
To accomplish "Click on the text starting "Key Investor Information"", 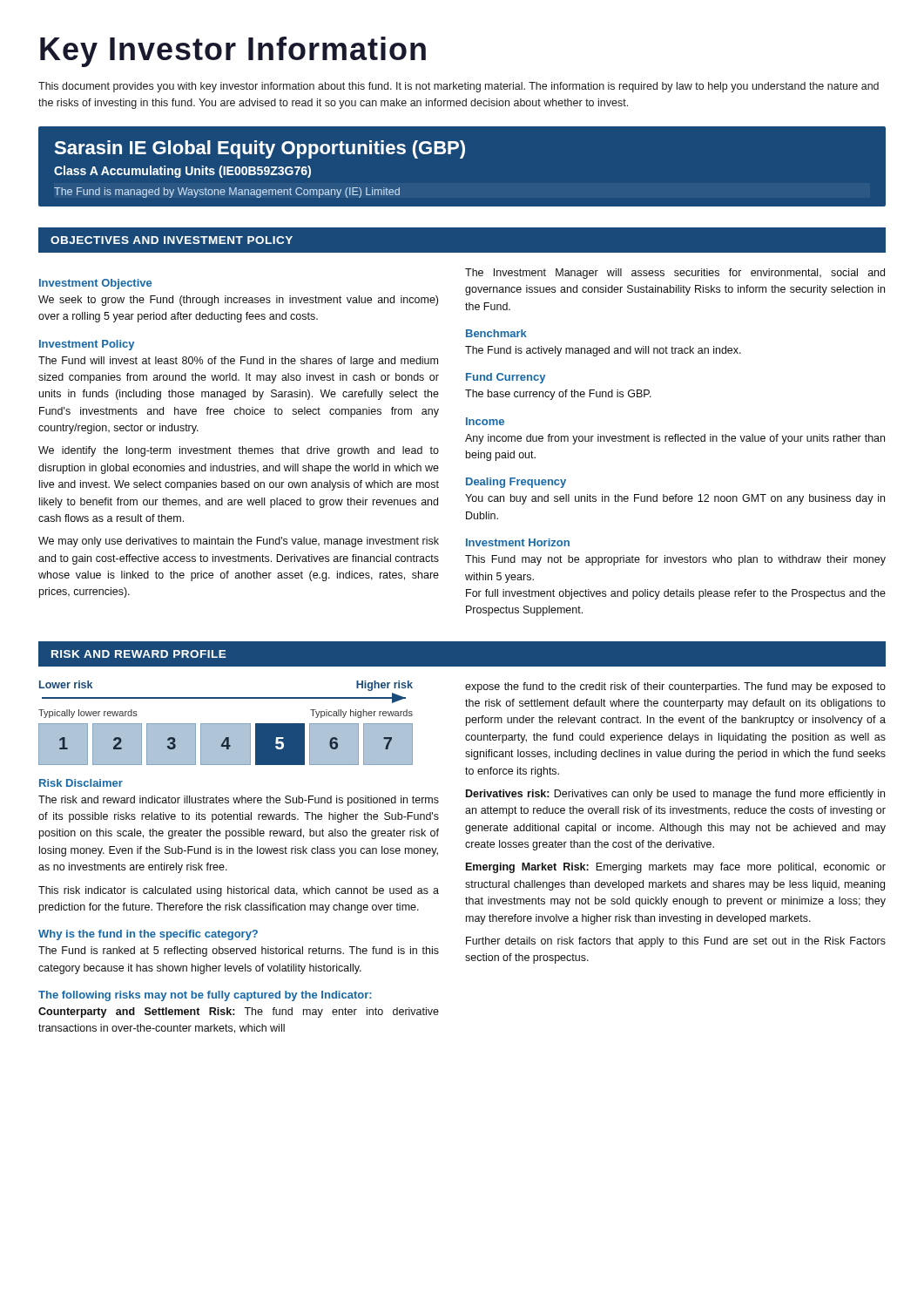I will 233,52.
